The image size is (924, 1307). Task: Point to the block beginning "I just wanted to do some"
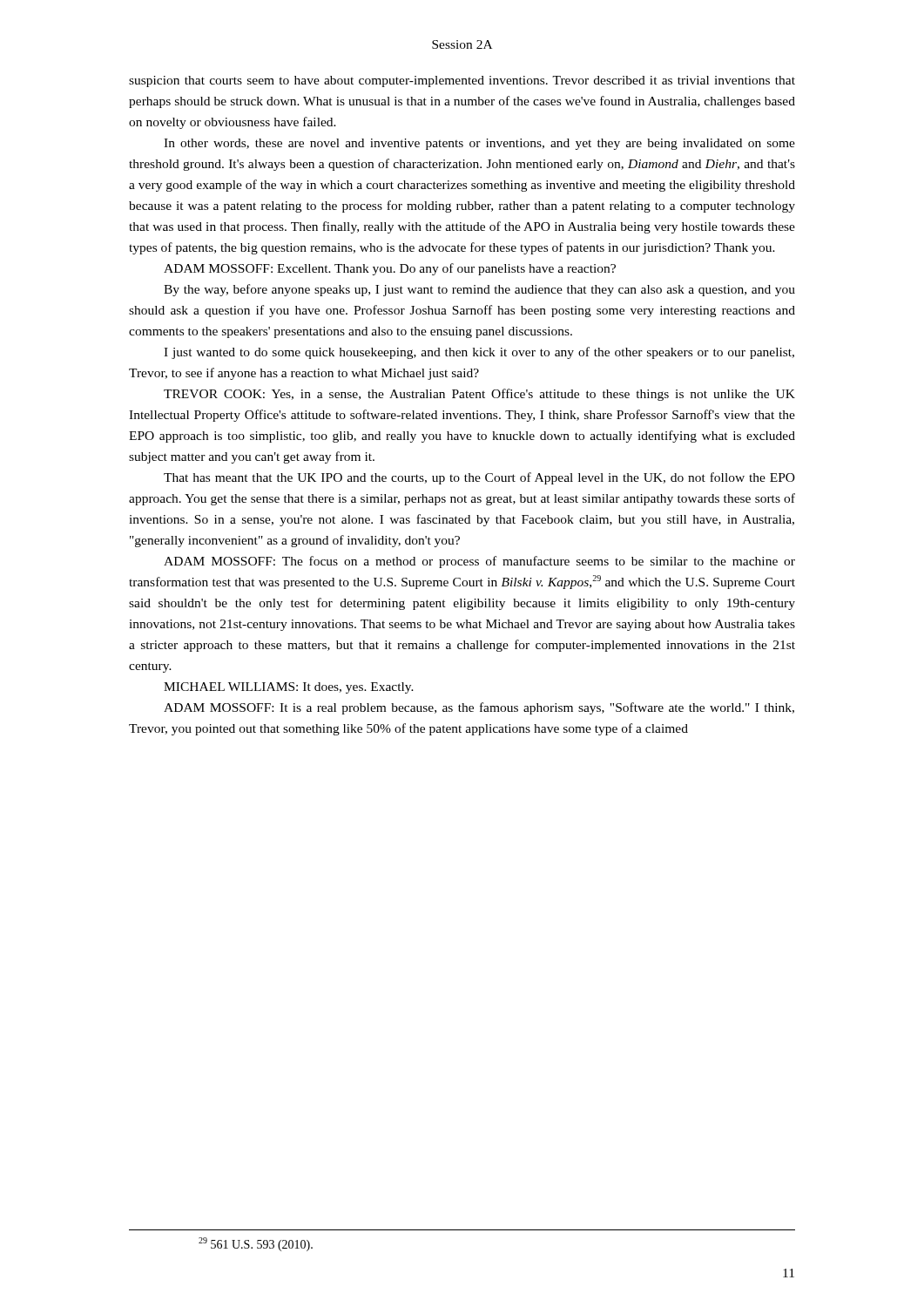pyautogui.click(x=462, y=362)
